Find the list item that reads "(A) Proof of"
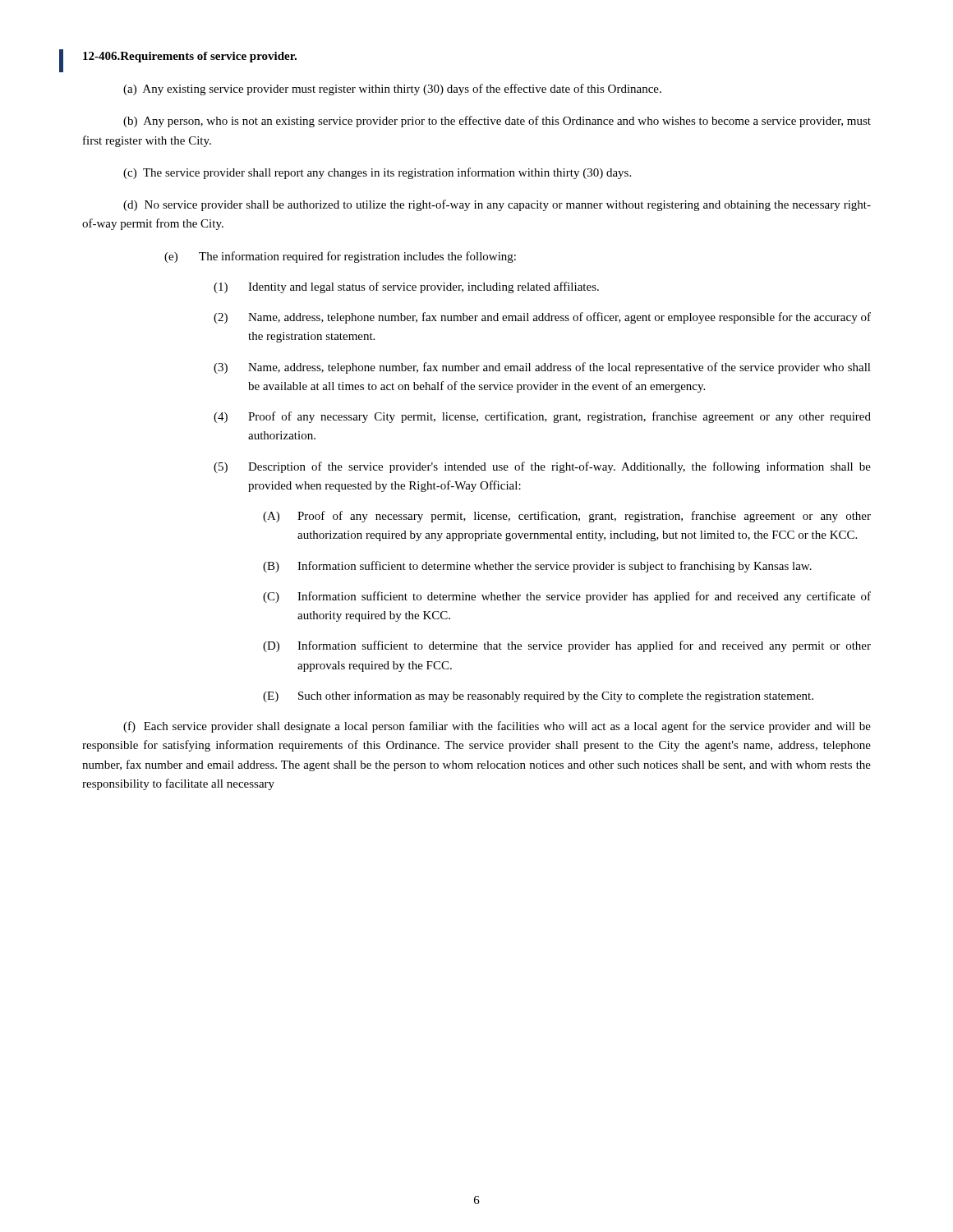This screenshot has width=953, height=1232. (x=567, y=526)
